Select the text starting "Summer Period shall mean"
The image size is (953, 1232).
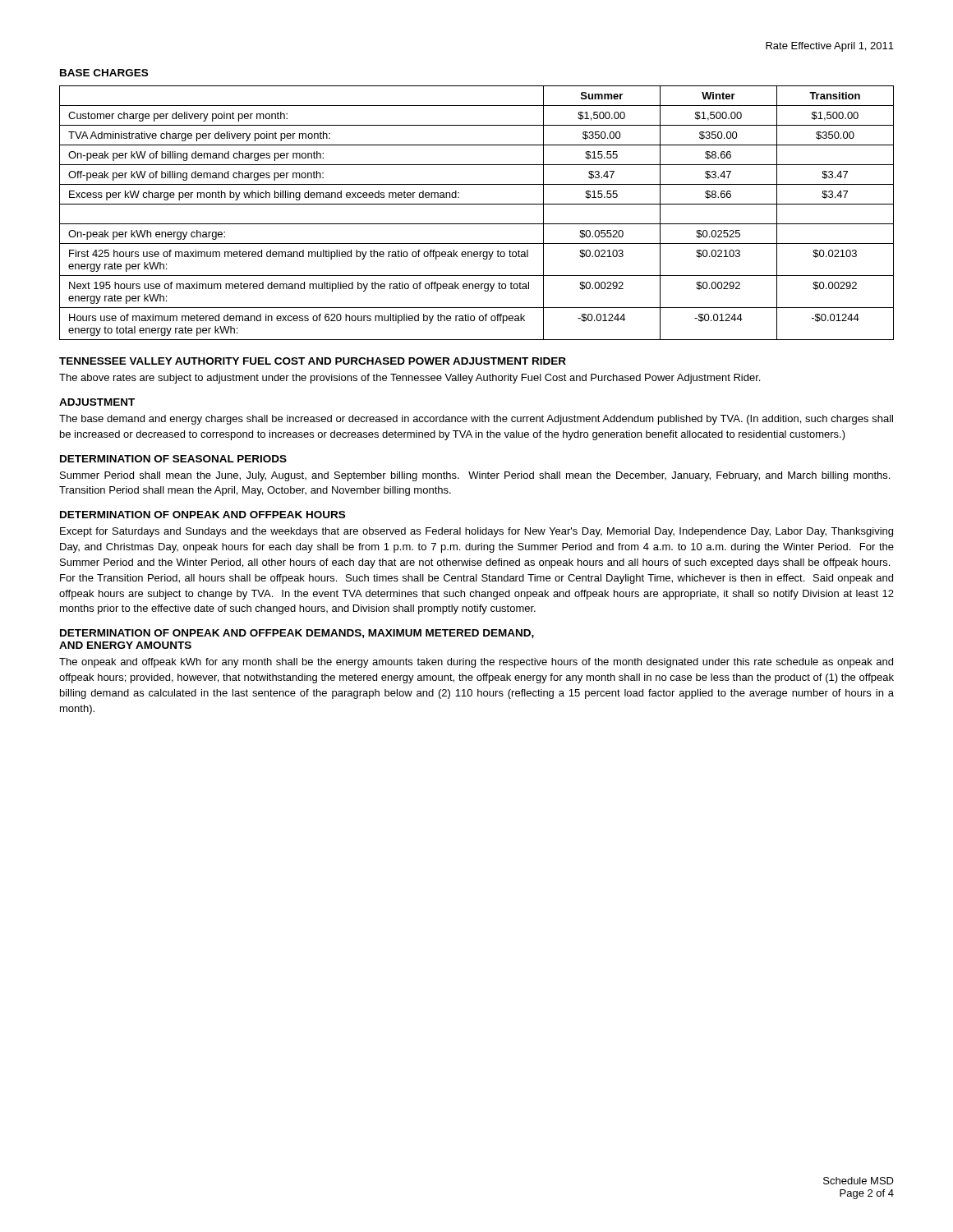tap(476, 483)
